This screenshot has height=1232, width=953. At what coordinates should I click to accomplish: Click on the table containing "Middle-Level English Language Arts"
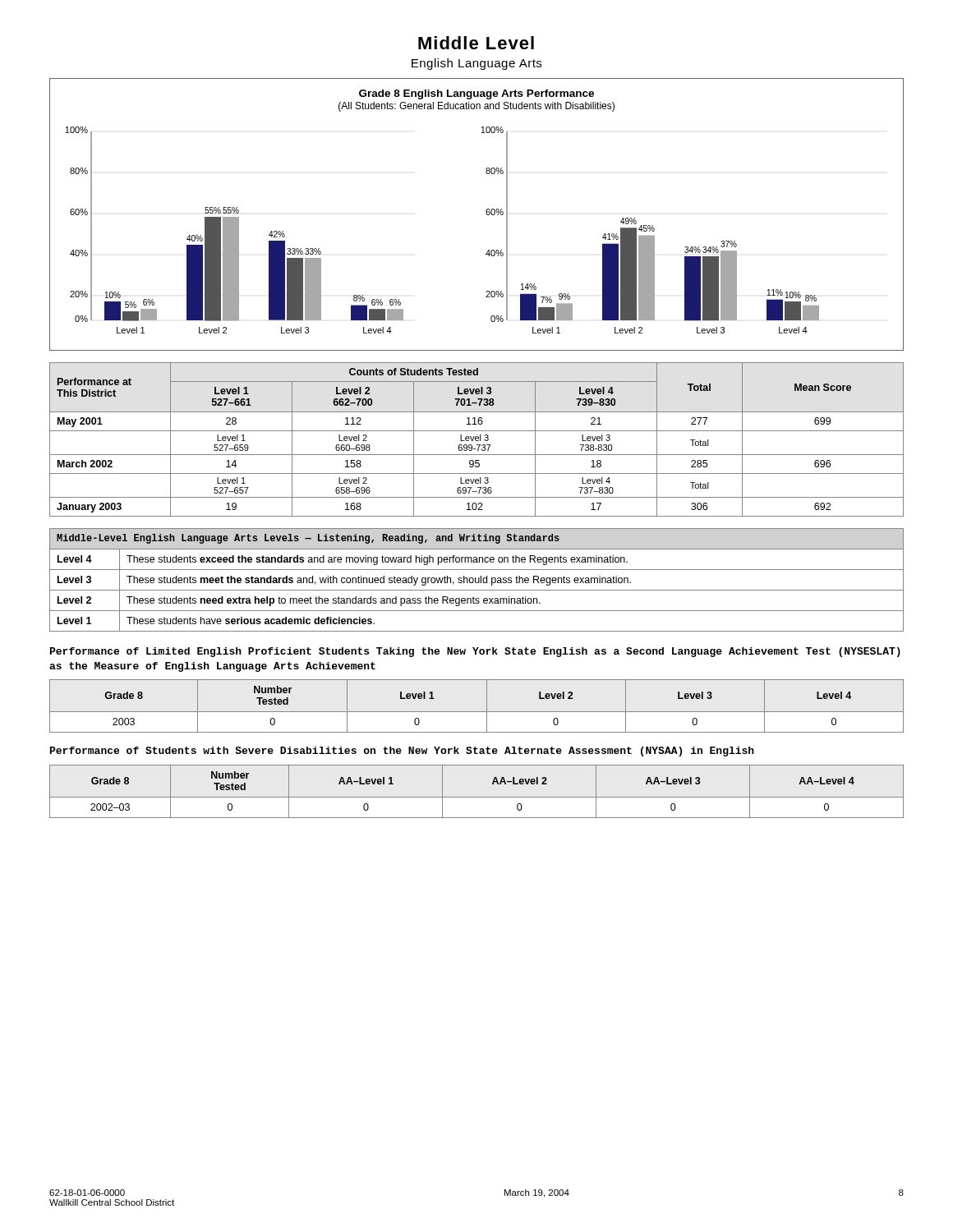point(476,580)
